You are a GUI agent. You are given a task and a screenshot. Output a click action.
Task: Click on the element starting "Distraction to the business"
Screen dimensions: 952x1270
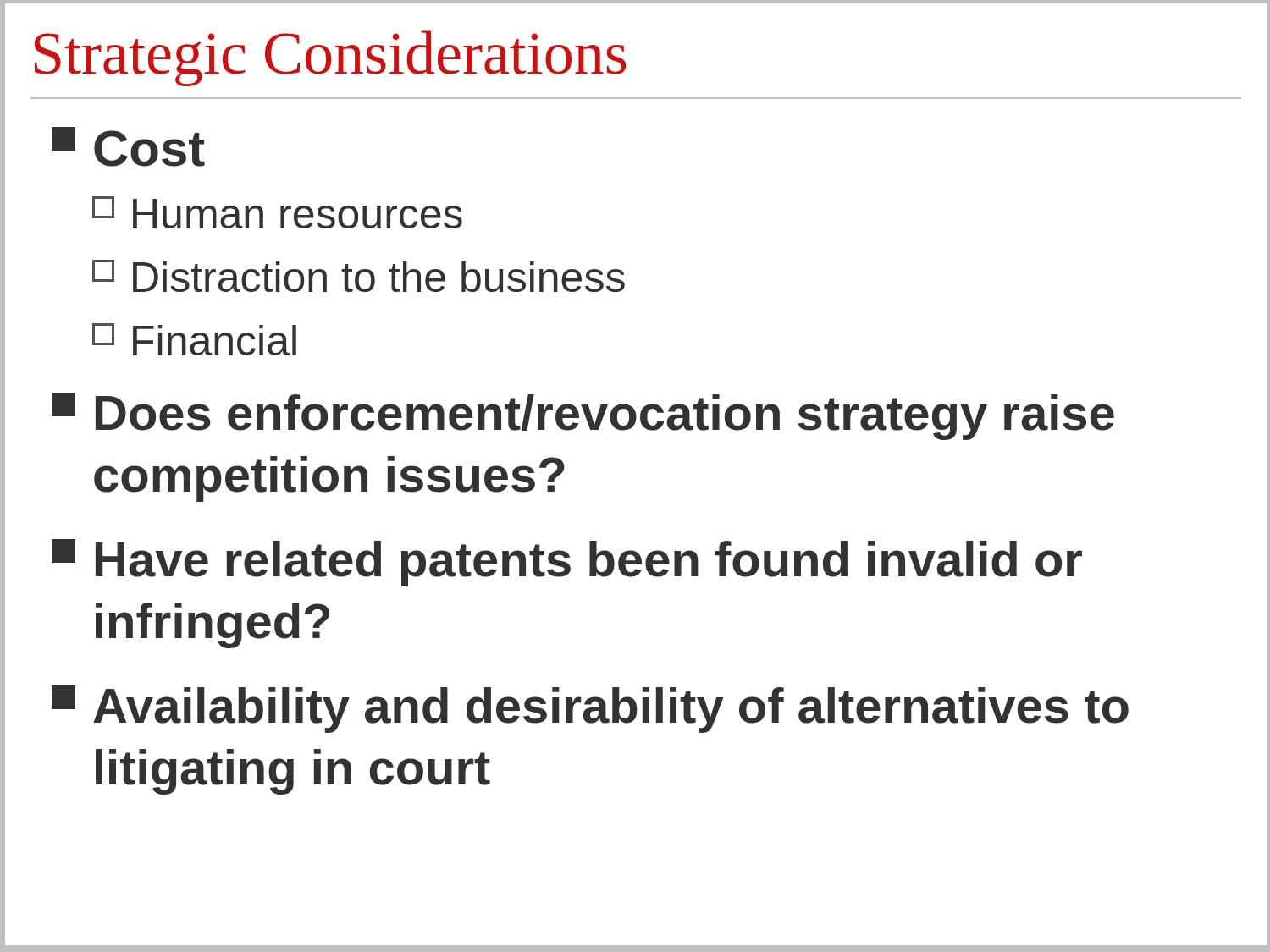pyautogui.click(x=359, y=277)
